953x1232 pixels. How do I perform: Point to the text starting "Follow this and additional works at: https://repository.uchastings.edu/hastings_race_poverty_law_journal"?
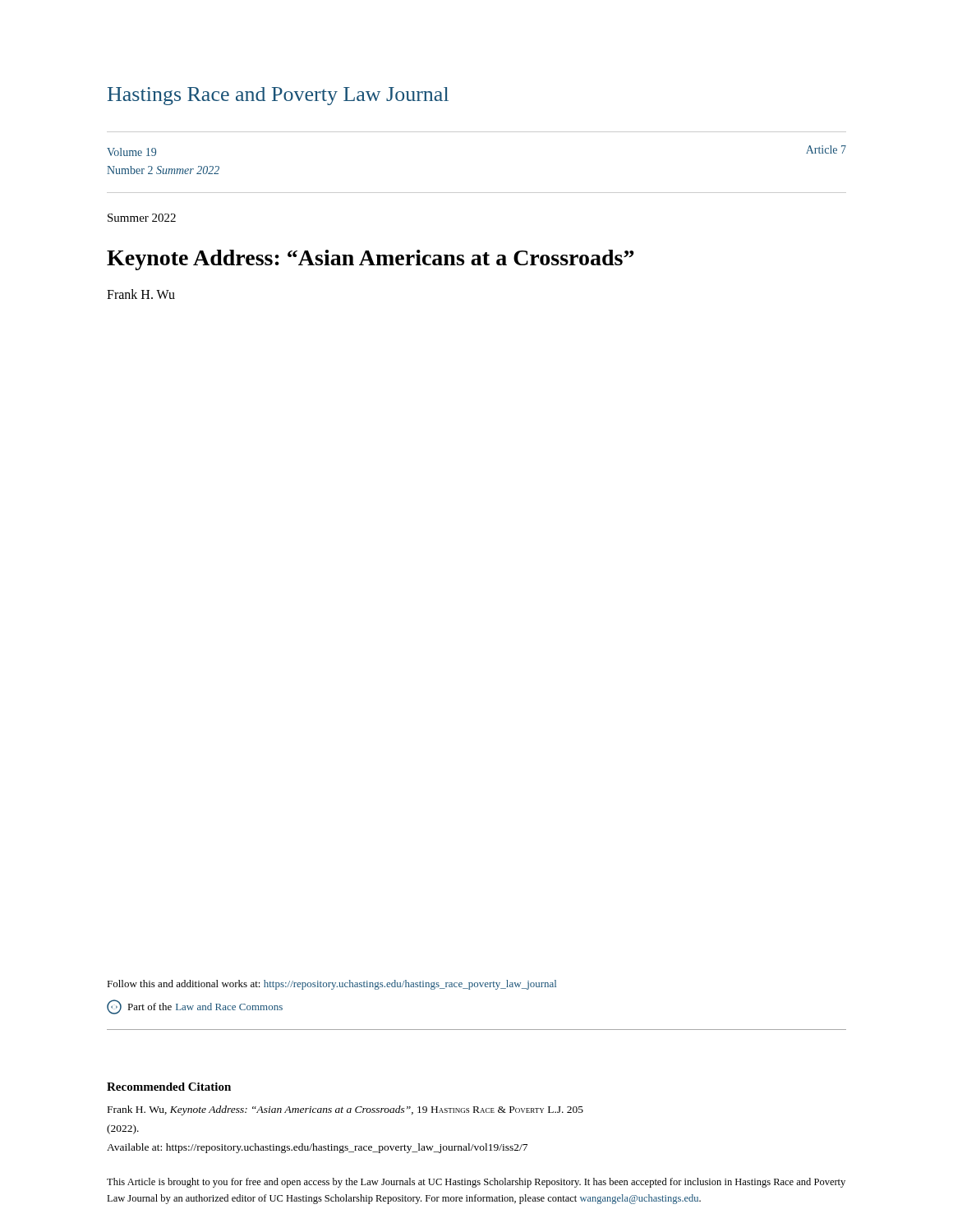click(x=332, y=983)
